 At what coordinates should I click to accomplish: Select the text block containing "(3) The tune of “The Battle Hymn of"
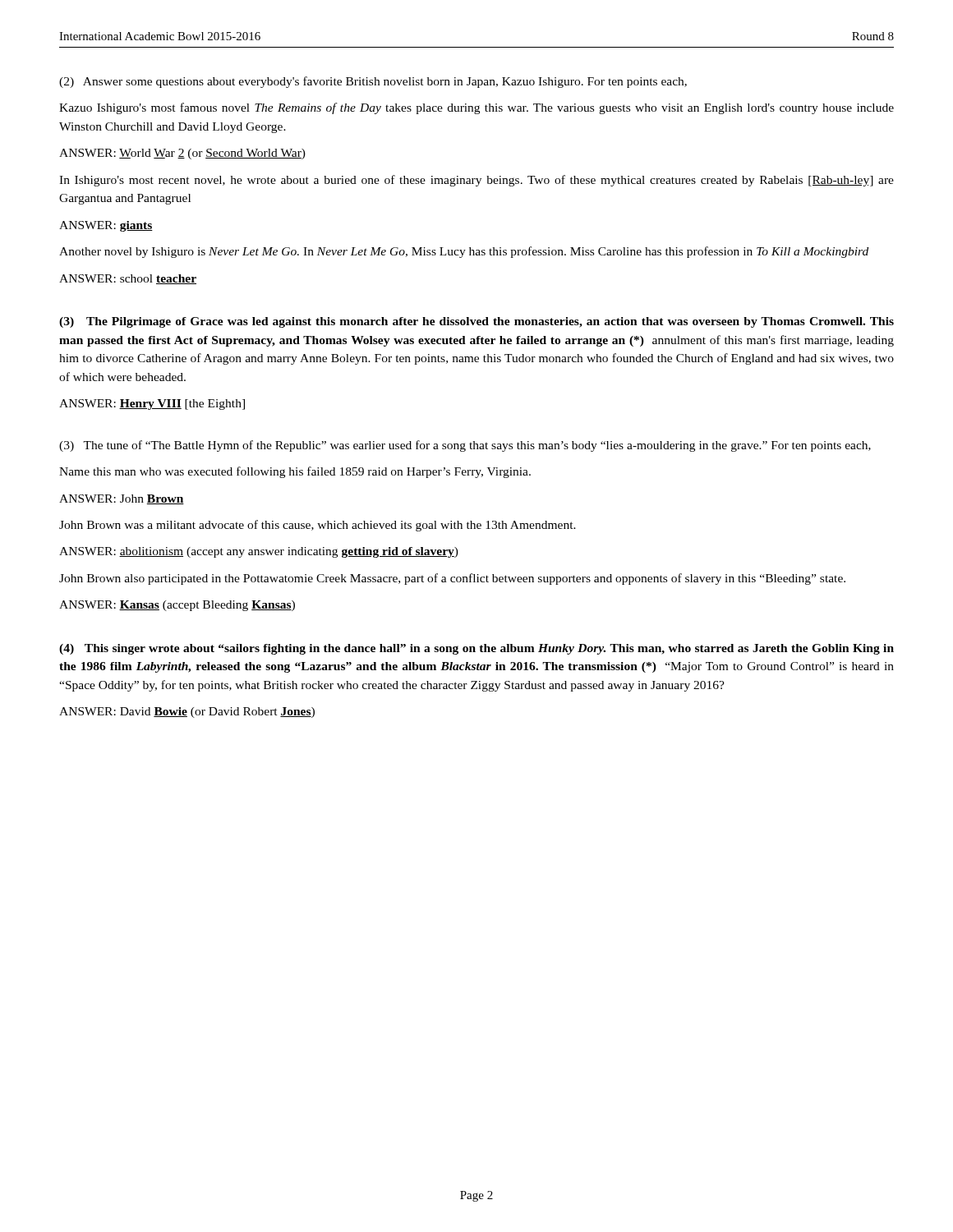(476, 445)
